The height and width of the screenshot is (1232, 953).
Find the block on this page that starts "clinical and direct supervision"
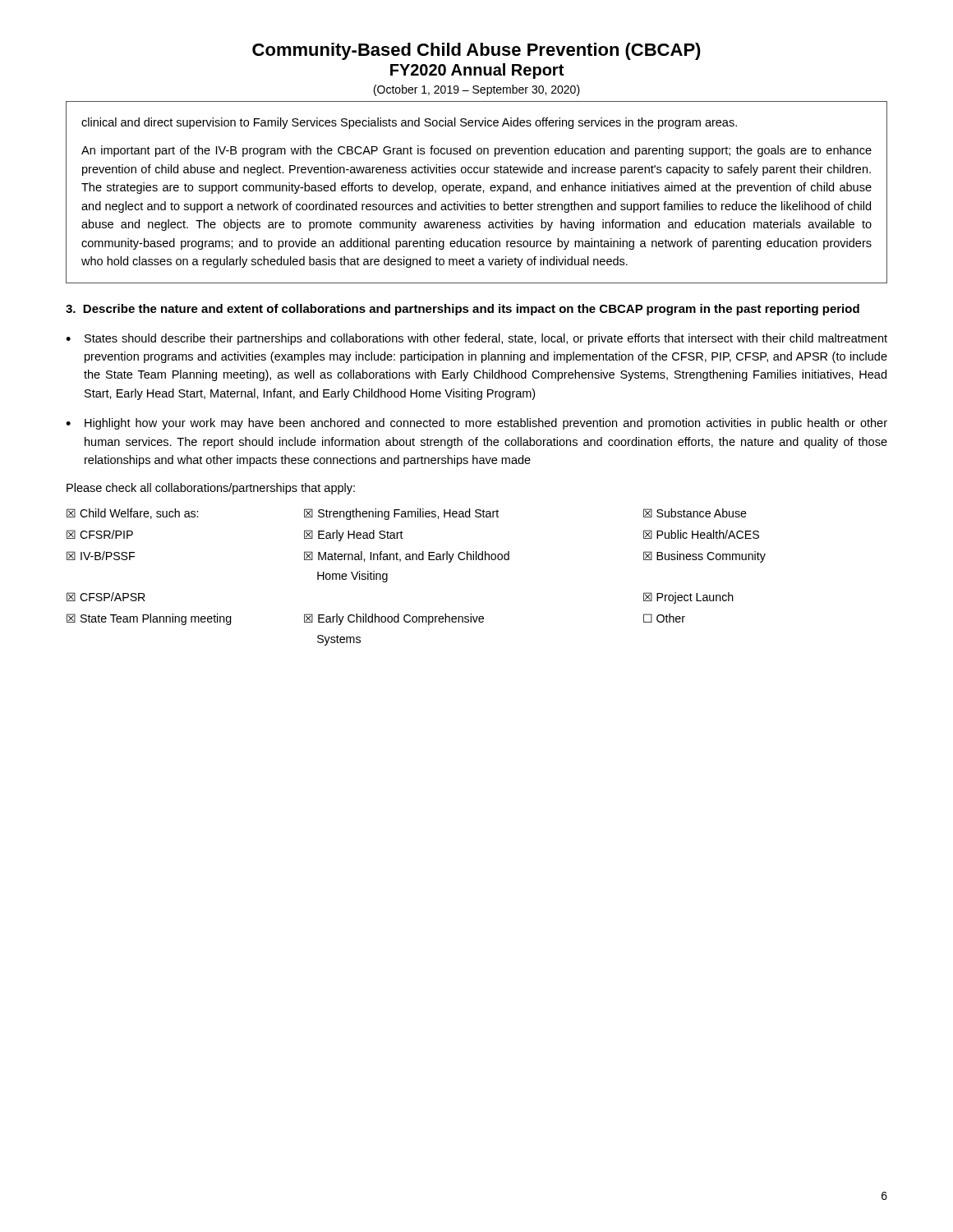(476, 192)
